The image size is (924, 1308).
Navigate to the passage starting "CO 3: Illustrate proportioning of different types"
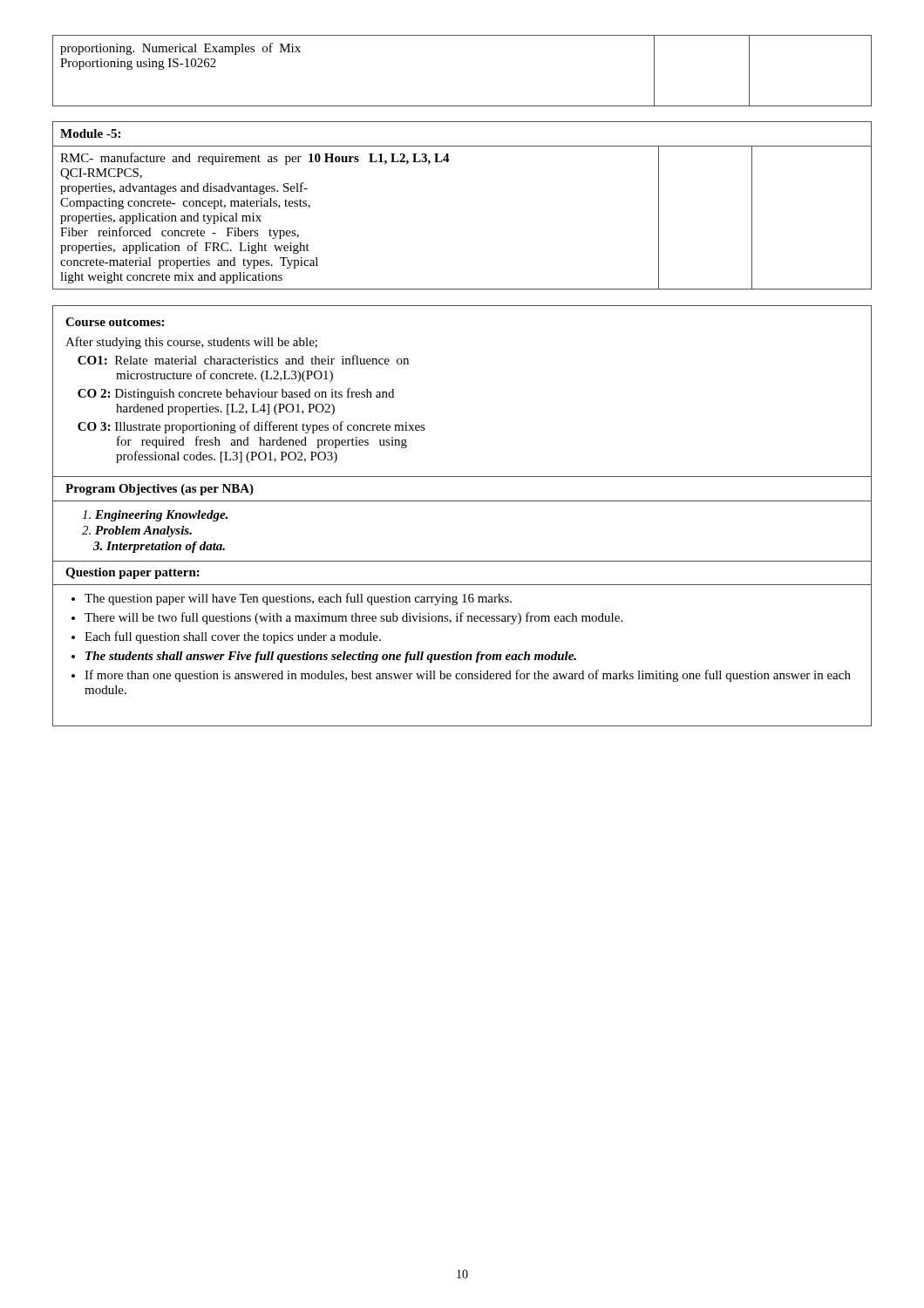[x=250, y=441]
